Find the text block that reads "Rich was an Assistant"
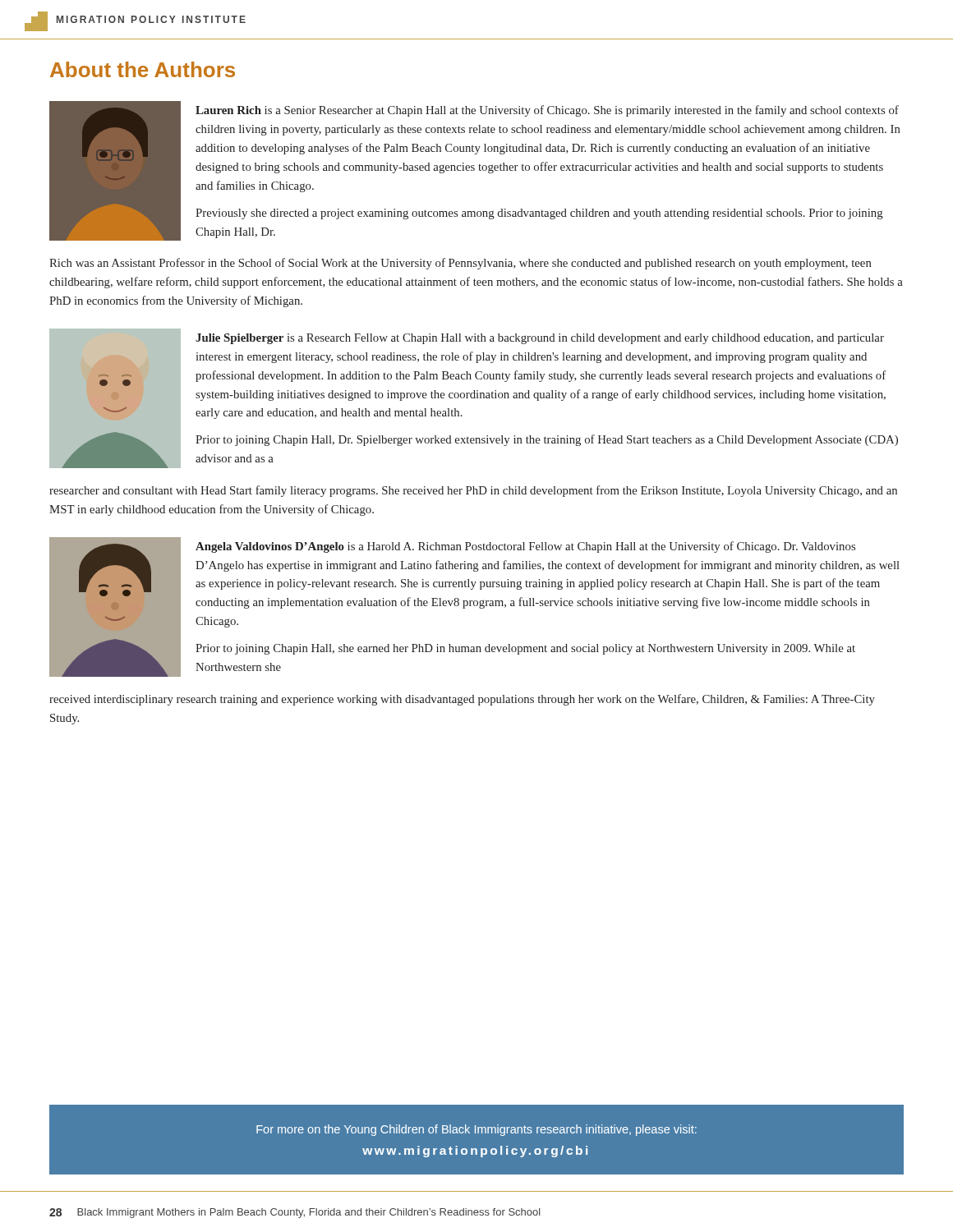This screenshot has width=953, height=1232. click(x=476, y=282)
